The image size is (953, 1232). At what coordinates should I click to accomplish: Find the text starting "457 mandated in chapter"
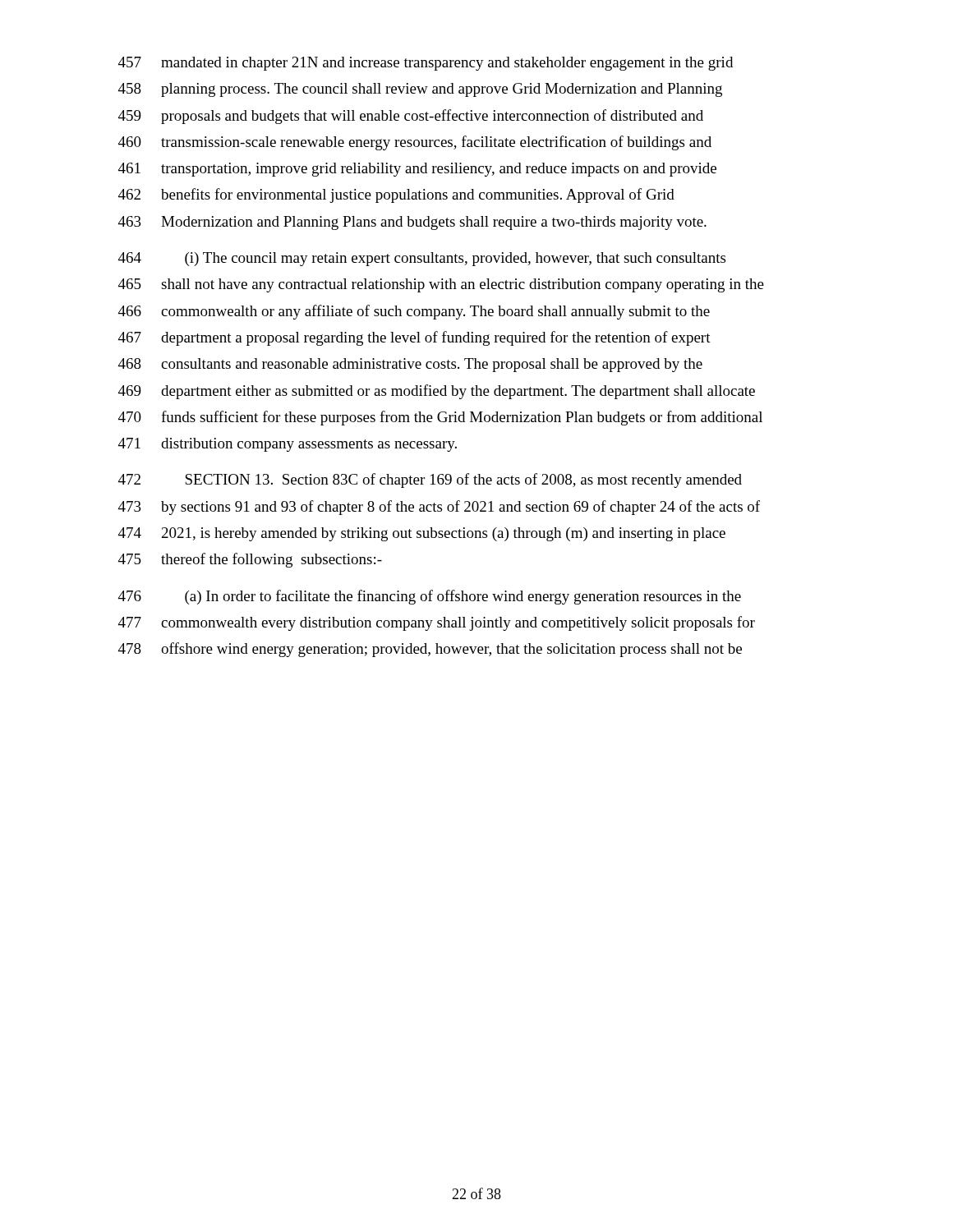[x=476, y=142]
